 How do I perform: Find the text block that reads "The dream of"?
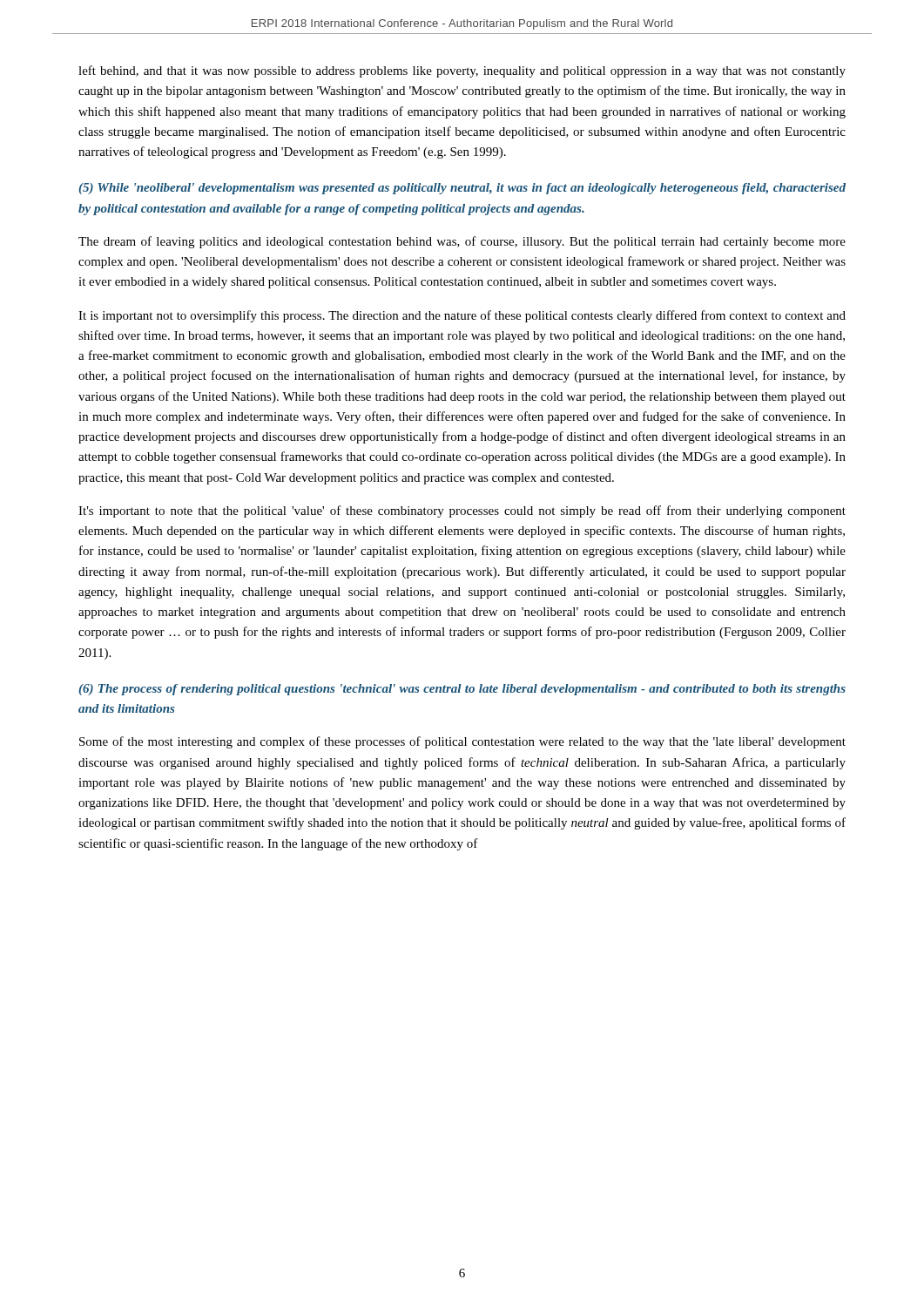point(462,262)
